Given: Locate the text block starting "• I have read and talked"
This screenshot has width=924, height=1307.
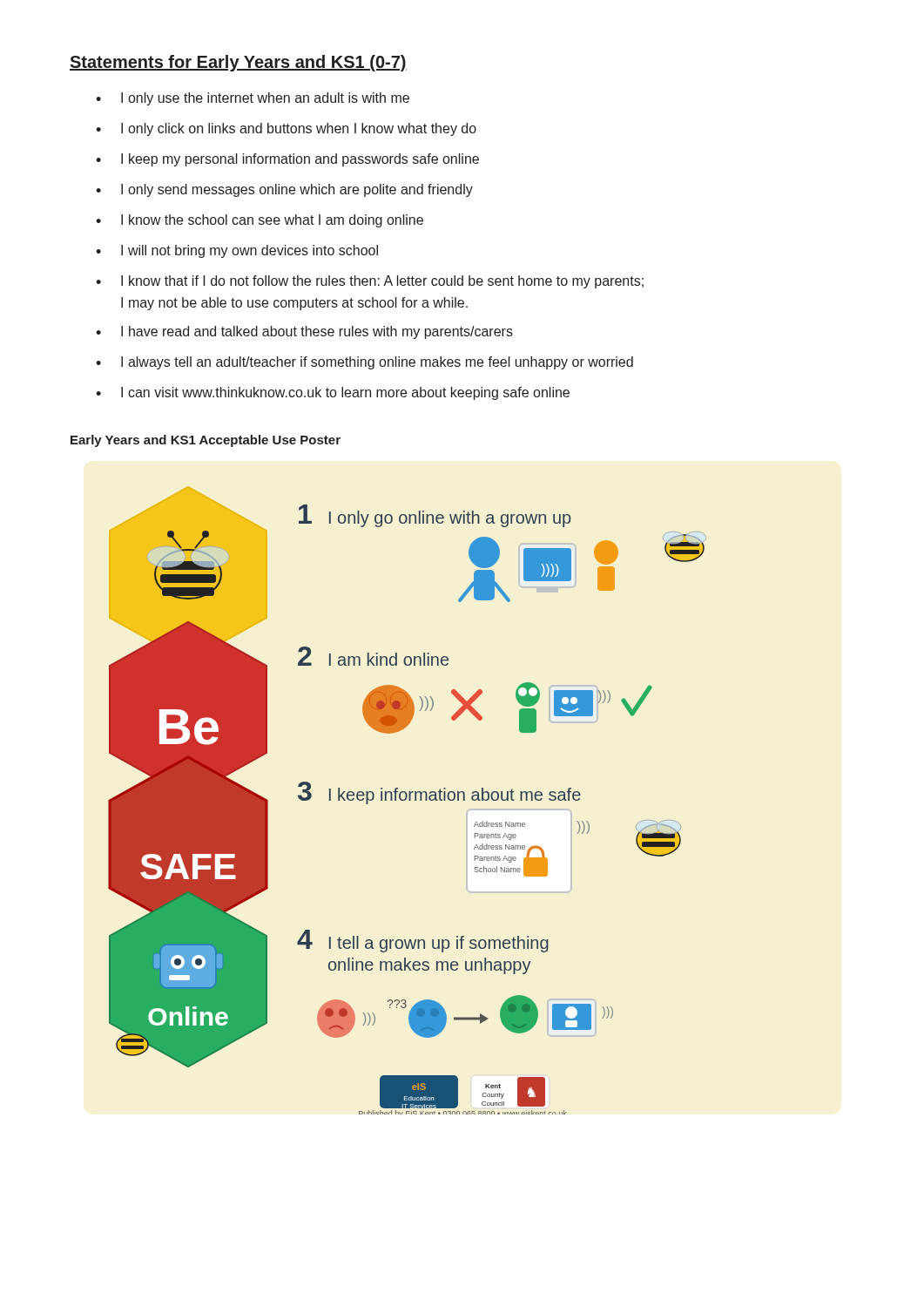Looking at the screenshot, I should (304, 333).
